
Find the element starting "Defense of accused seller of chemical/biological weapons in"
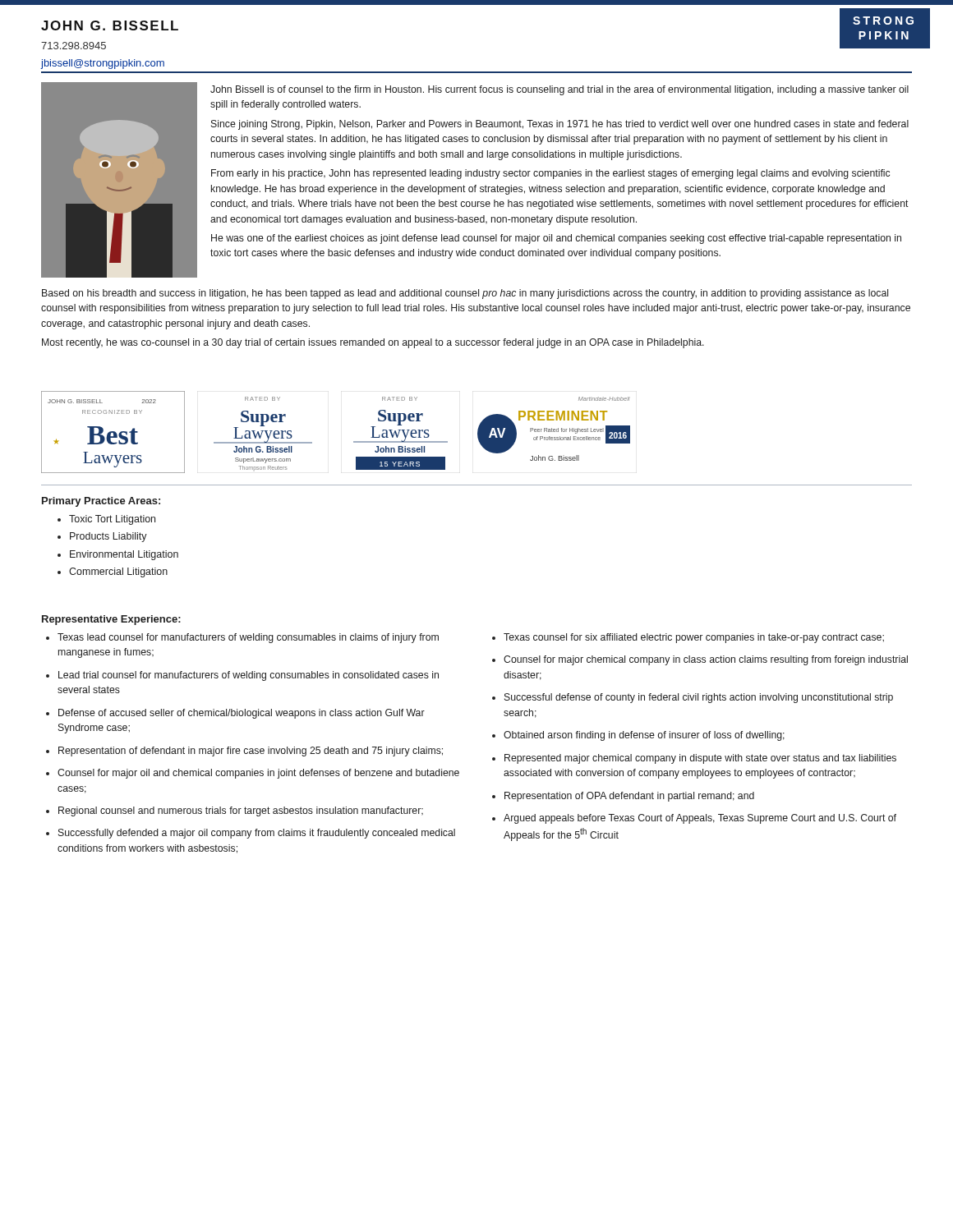point(241,720)
